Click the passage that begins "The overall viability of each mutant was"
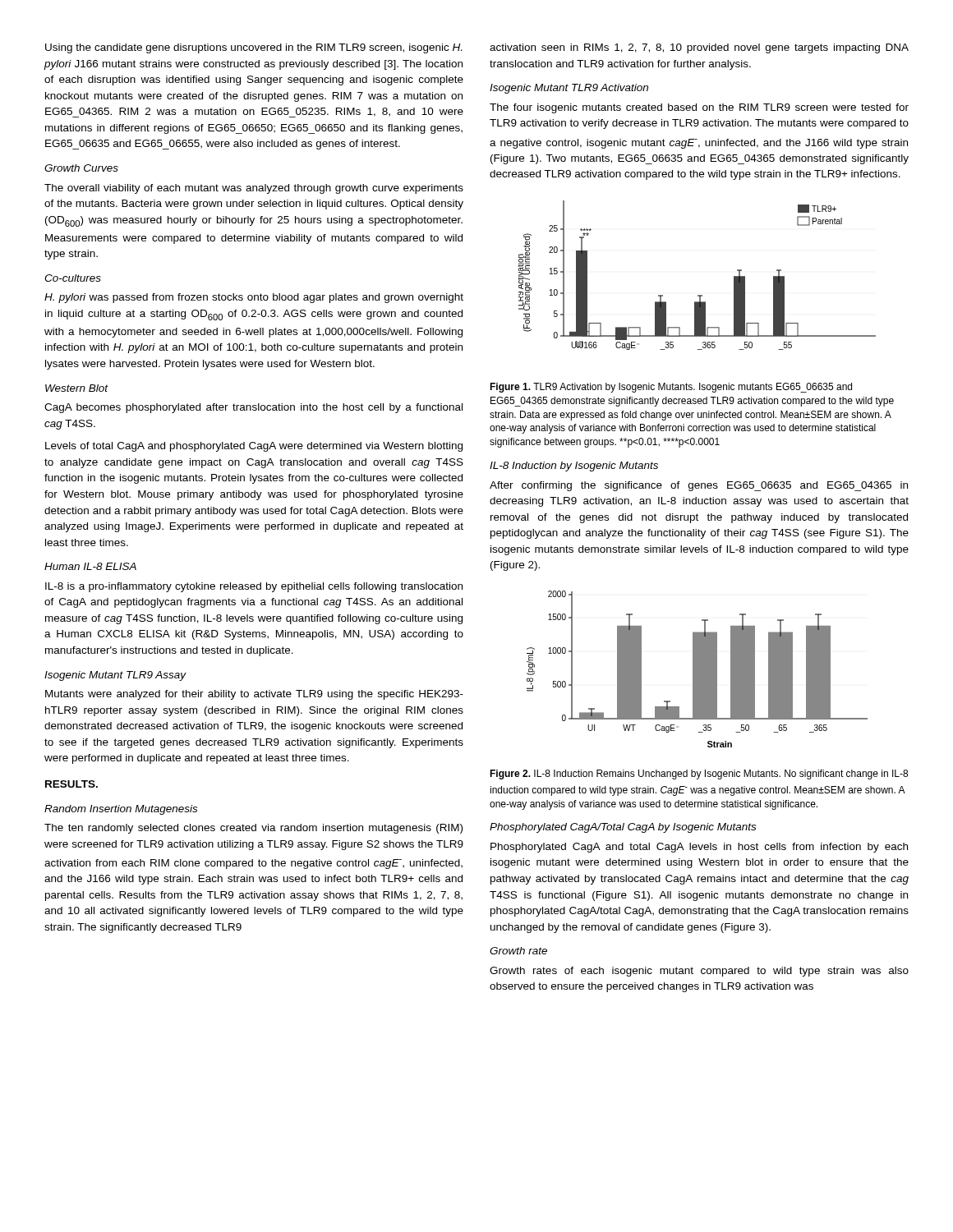 (x=254, y=221)
